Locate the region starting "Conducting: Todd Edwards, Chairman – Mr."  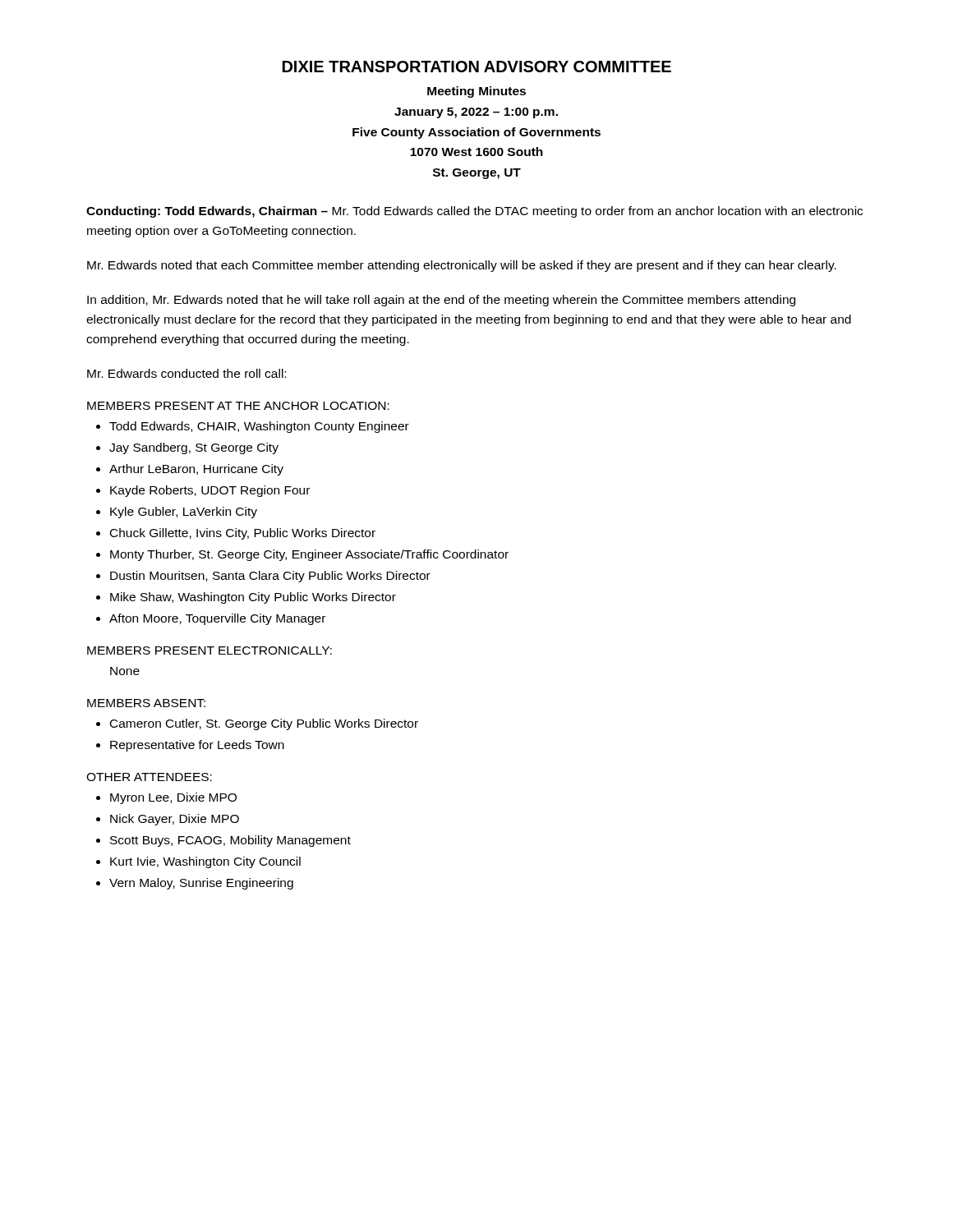(x=475, y=221)
